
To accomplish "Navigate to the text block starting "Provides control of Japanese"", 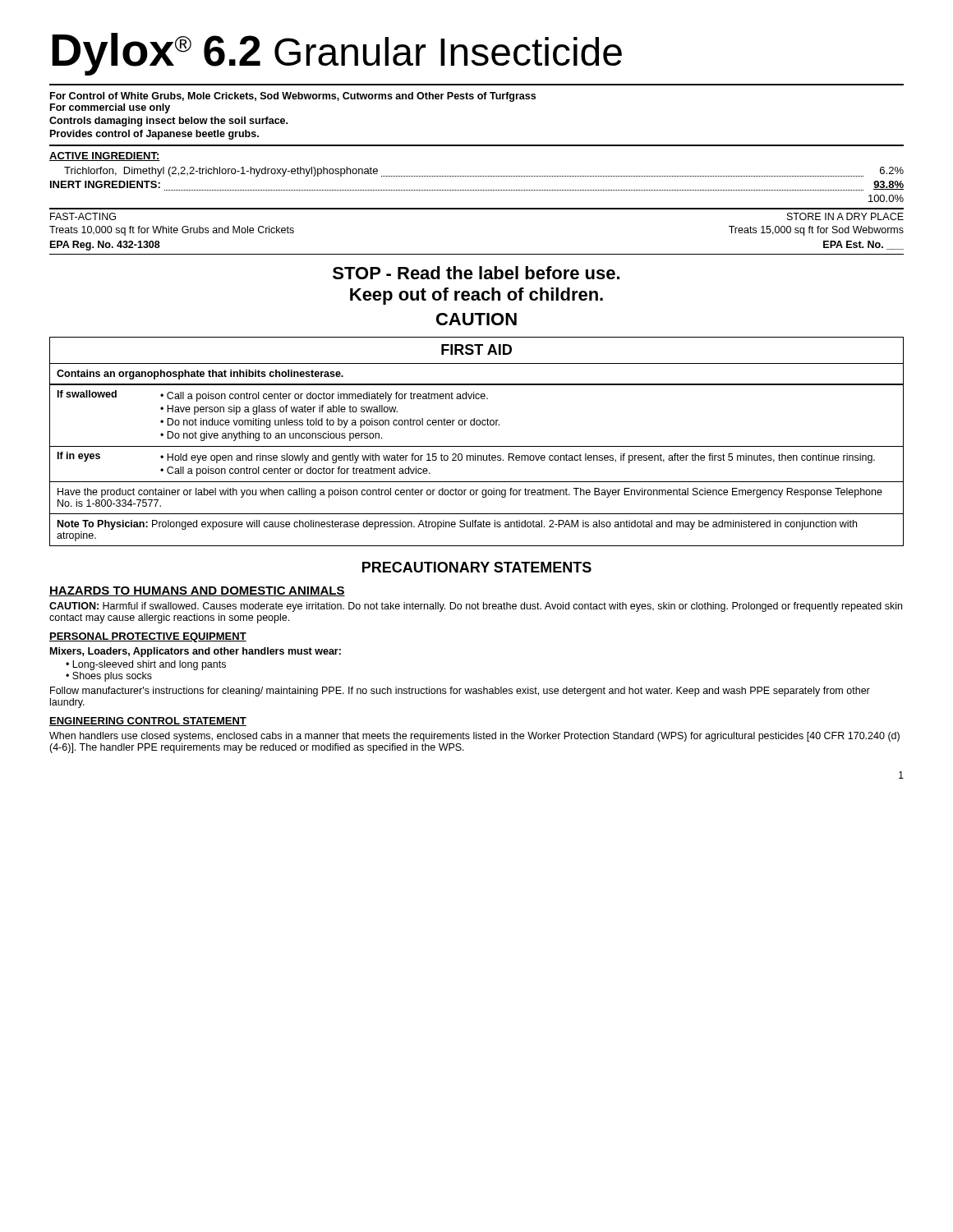I will click(154, 134).
